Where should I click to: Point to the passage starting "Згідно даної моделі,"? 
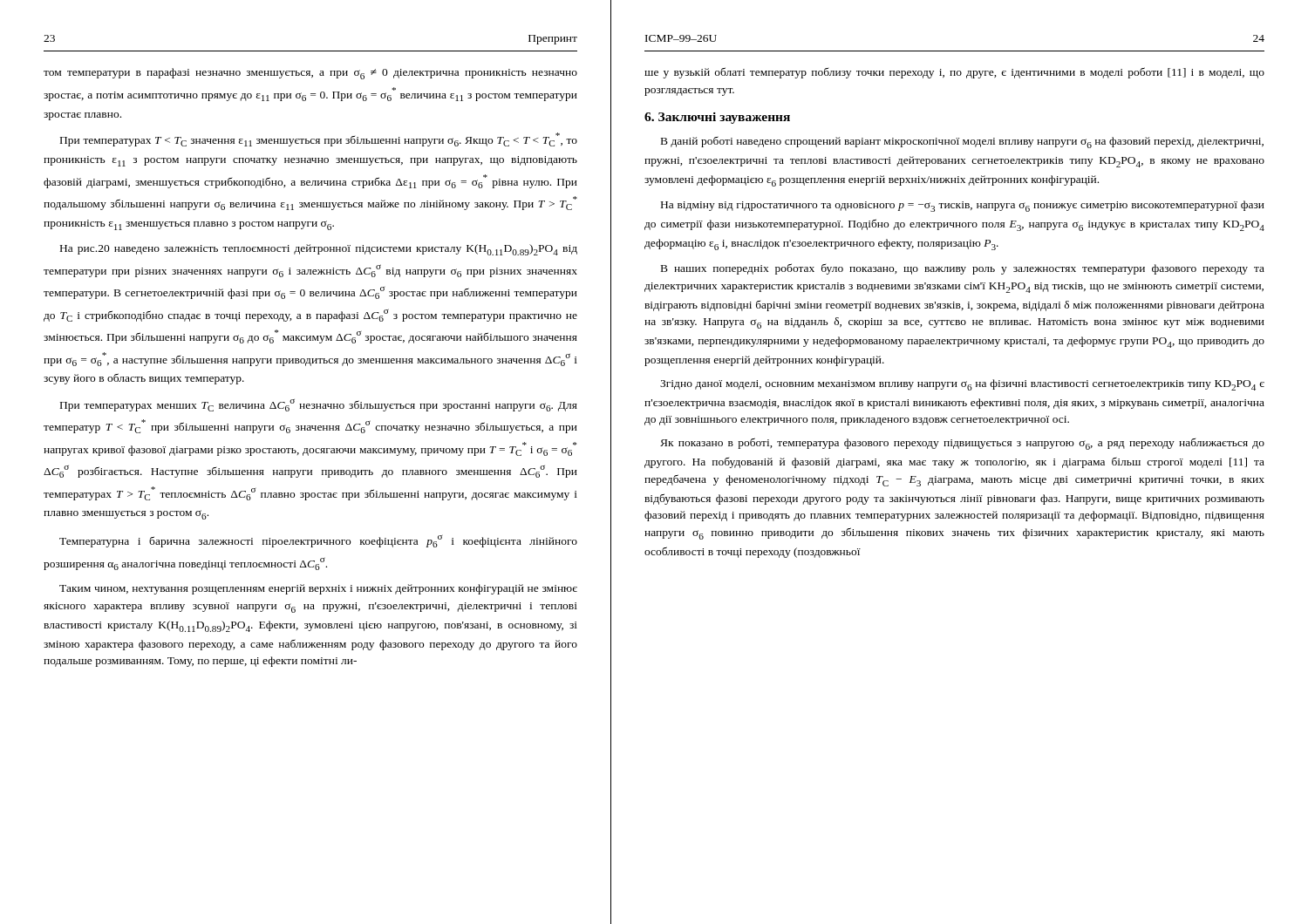954,401
